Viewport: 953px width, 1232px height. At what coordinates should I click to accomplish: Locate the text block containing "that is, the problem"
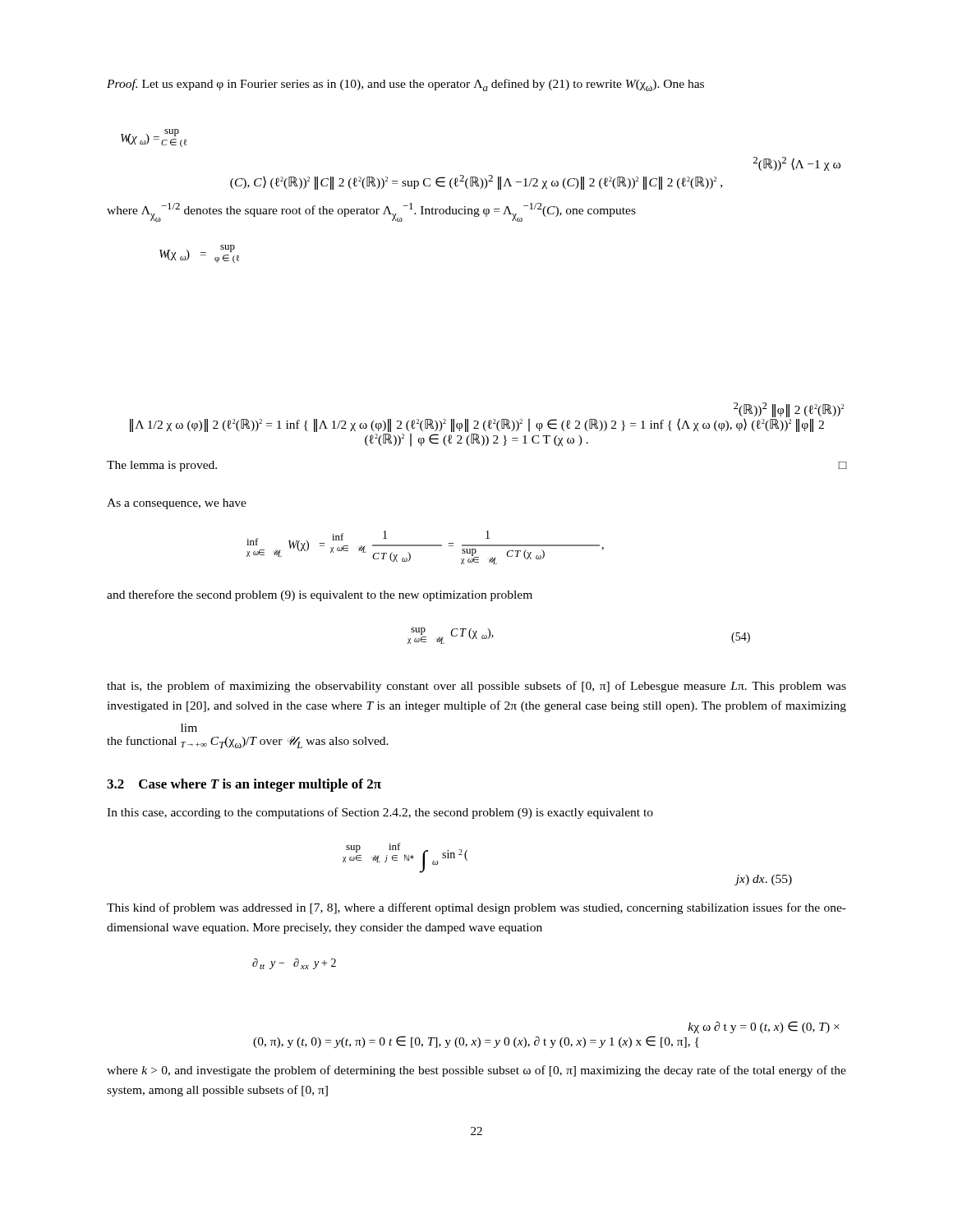(476, 715)
